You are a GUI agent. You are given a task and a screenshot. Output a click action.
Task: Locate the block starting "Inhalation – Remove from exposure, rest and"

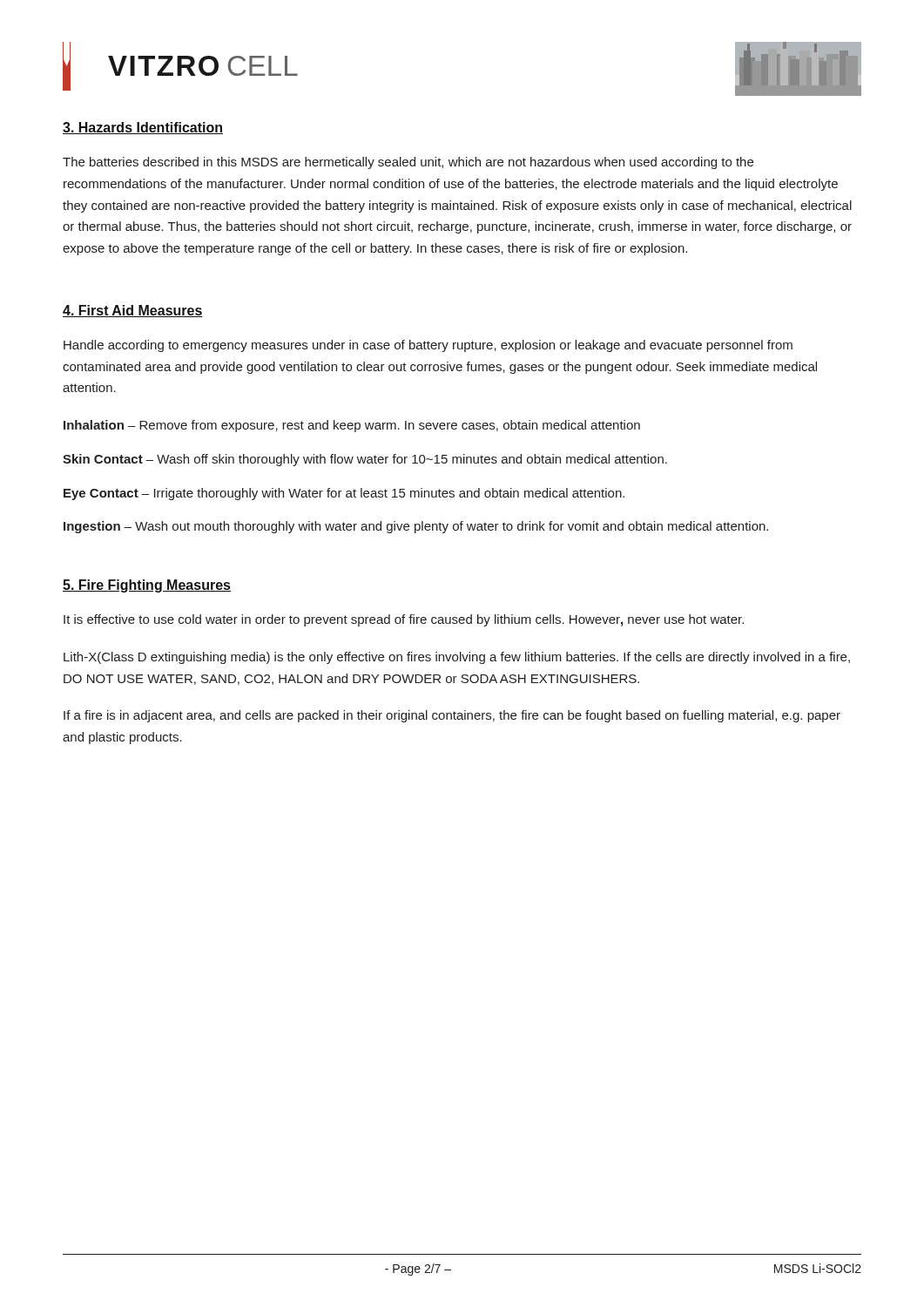click(x=352, y=425)
